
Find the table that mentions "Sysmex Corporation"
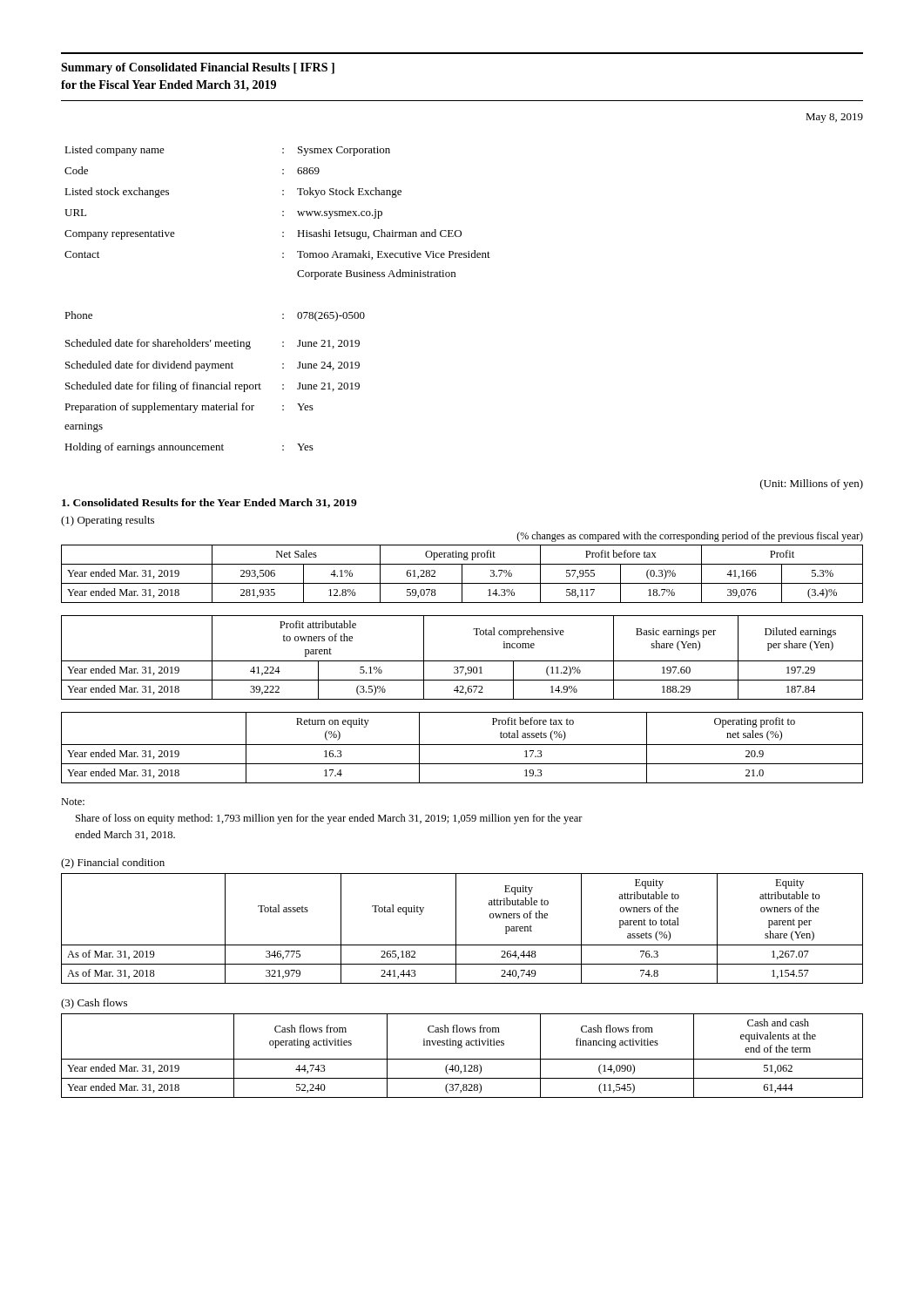coord(462,298)
